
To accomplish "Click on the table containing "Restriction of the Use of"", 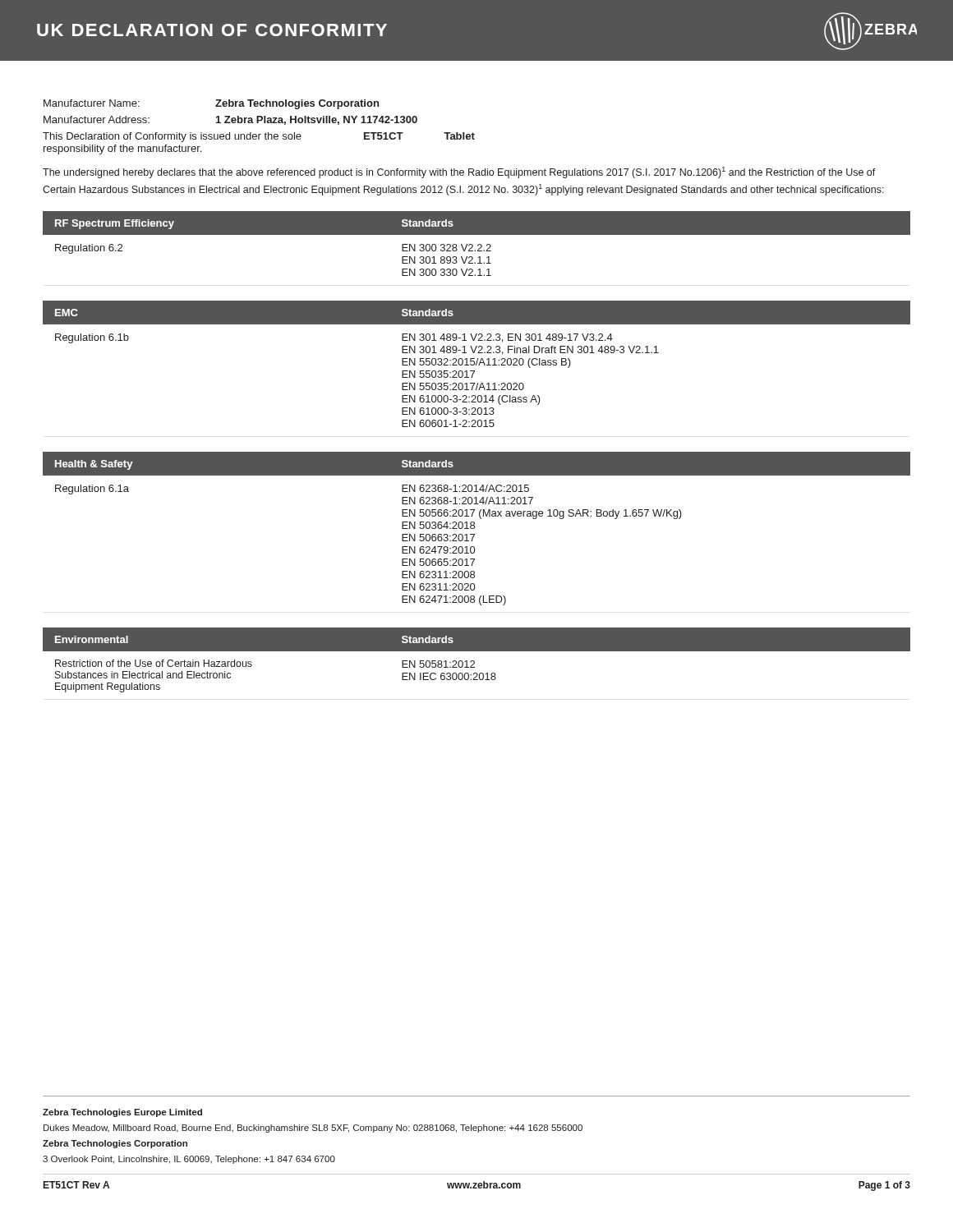I will (476, 664).
